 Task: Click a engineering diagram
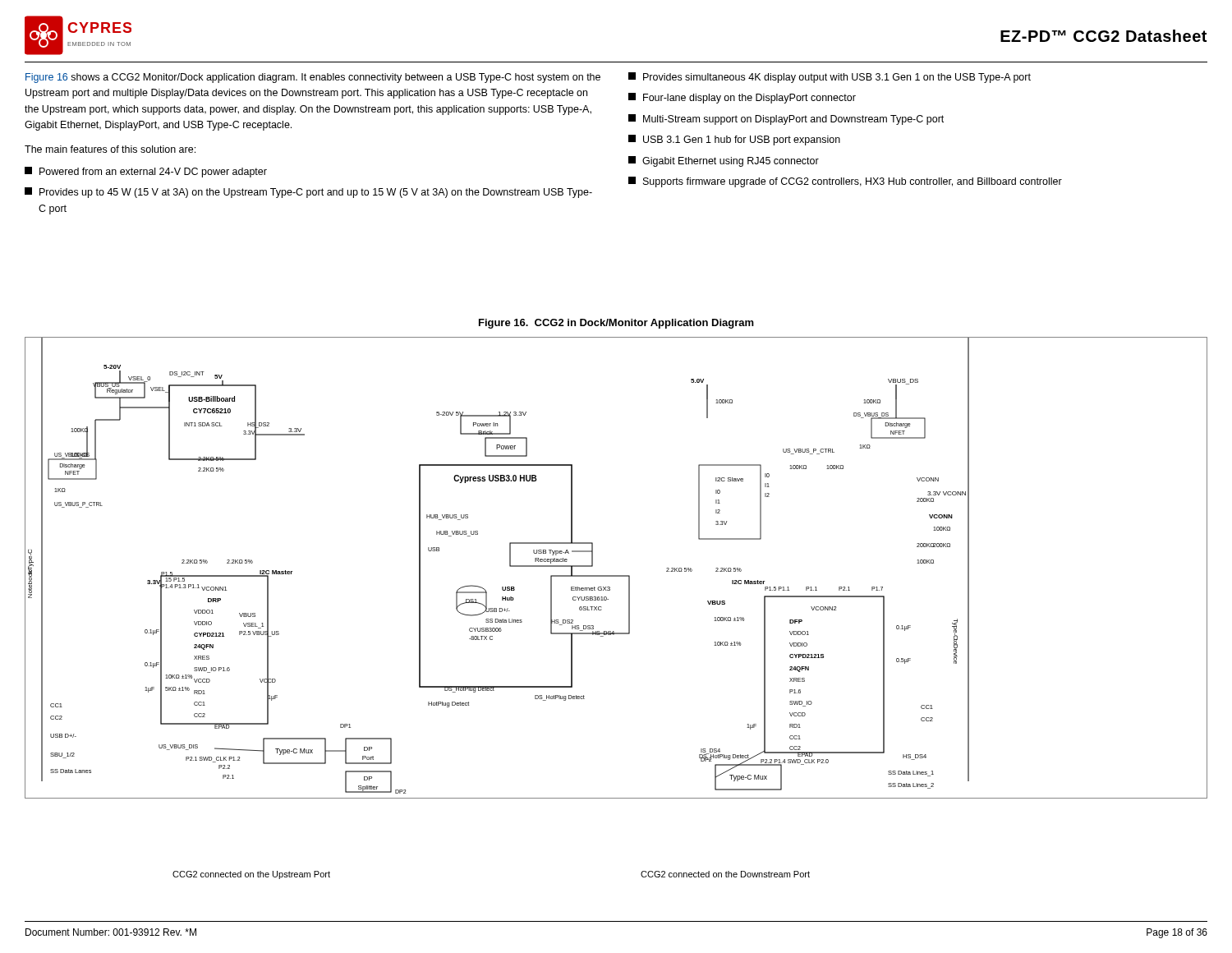[x=616, y=568]
